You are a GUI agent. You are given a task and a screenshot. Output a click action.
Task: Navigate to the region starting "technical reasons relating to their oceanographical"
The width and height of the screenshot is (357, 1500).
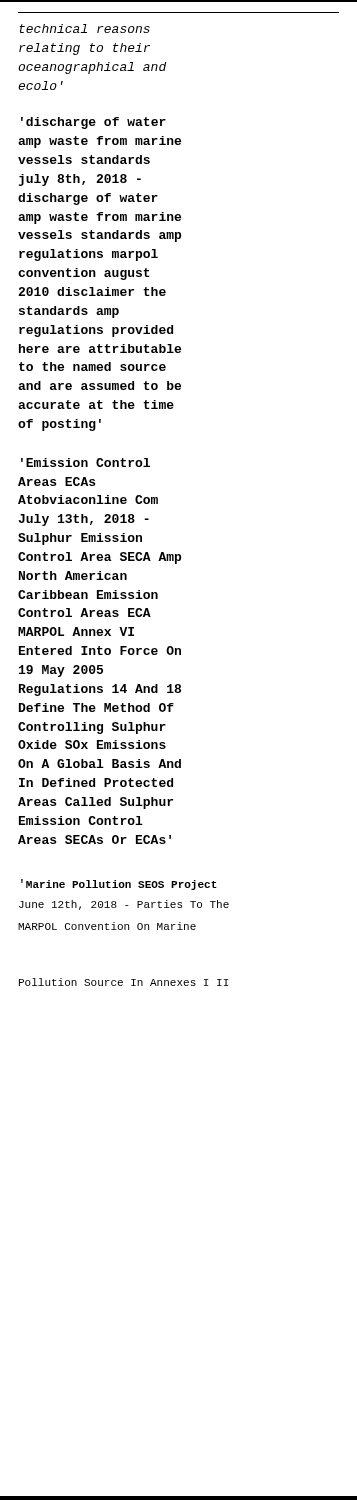coord(92,58)
